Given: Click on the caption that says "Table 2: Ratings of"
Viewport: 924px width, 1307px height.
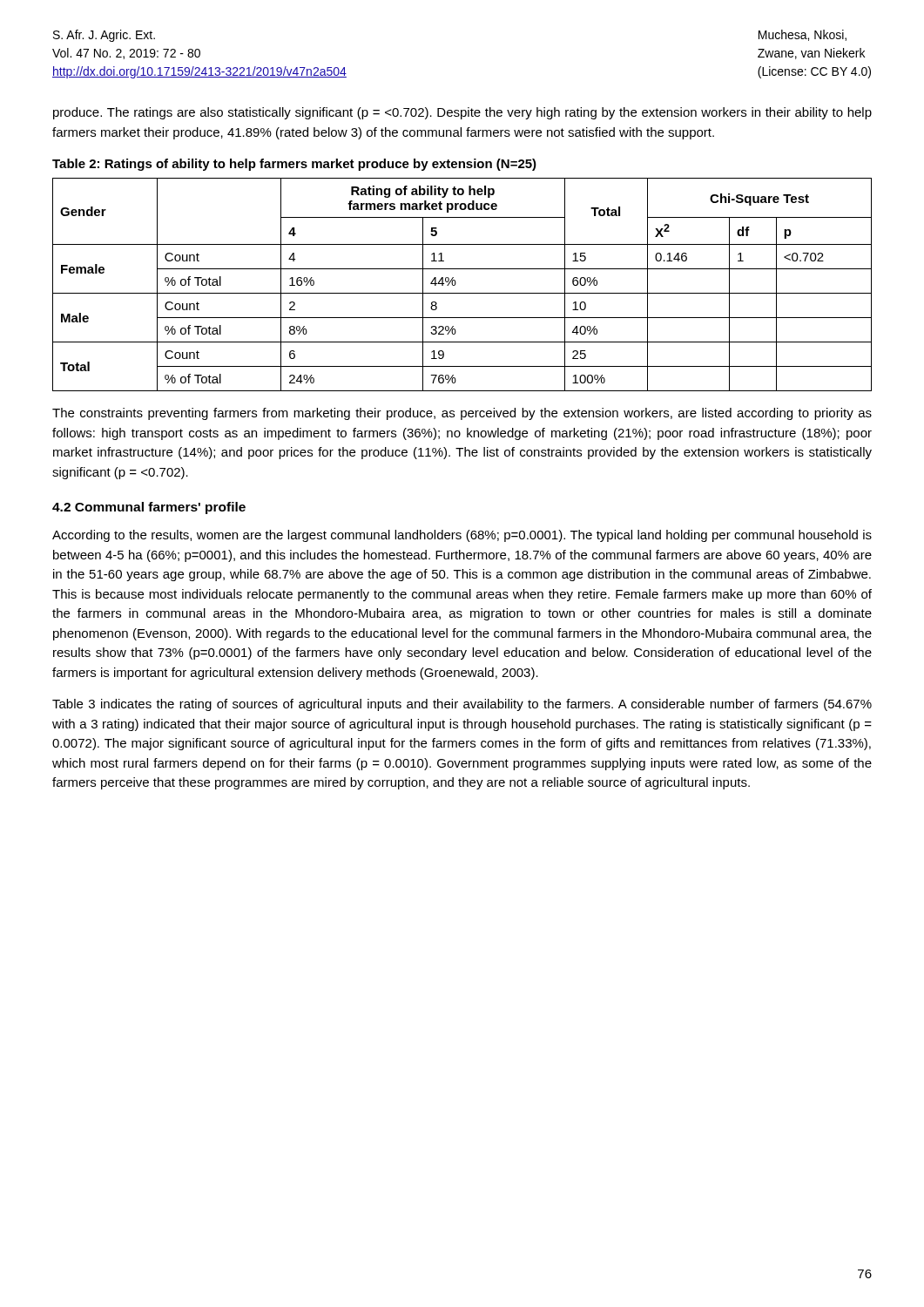Looking at the screenshot, I should 294,163.
